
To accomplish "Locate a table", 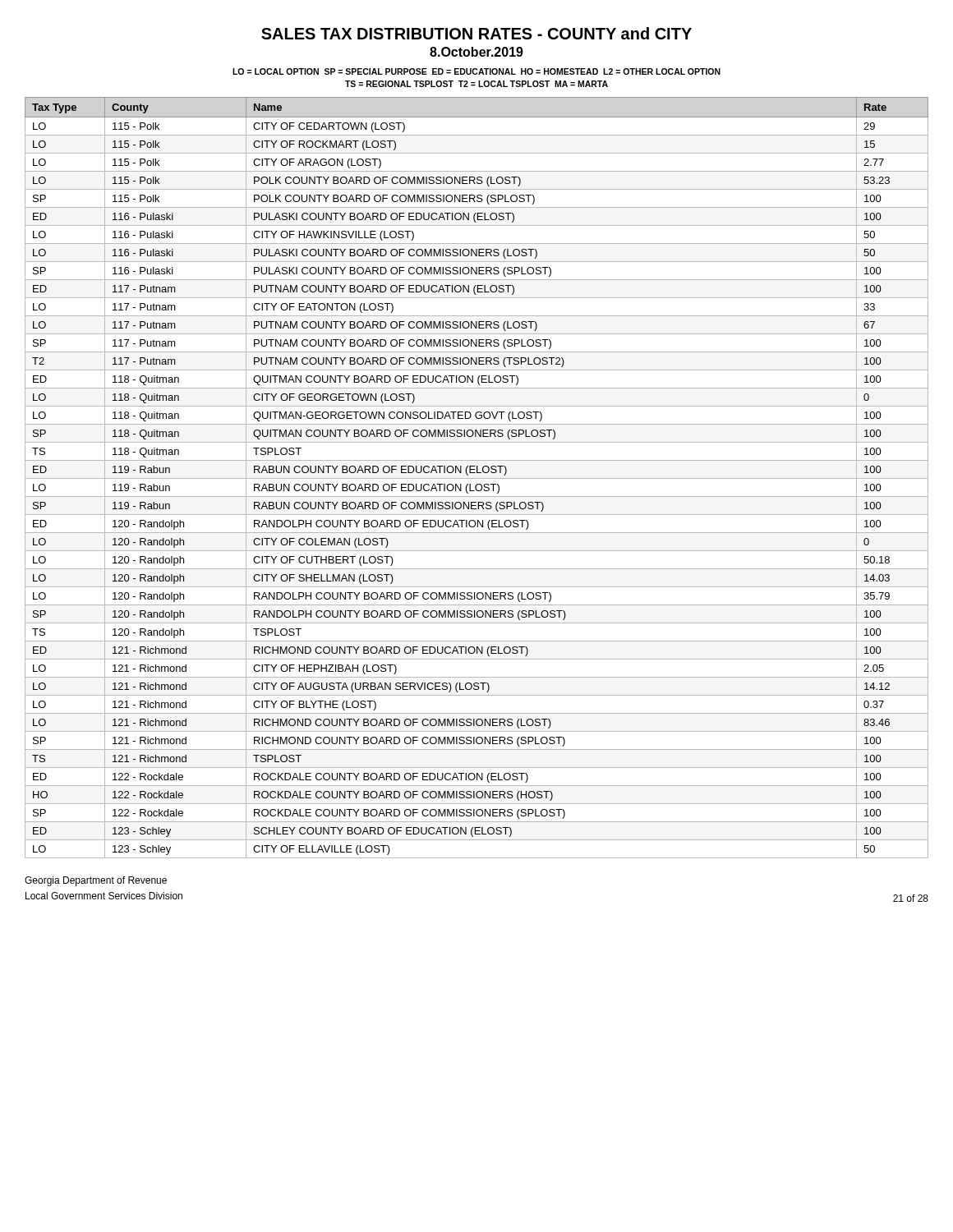I will tap(476, 478).
